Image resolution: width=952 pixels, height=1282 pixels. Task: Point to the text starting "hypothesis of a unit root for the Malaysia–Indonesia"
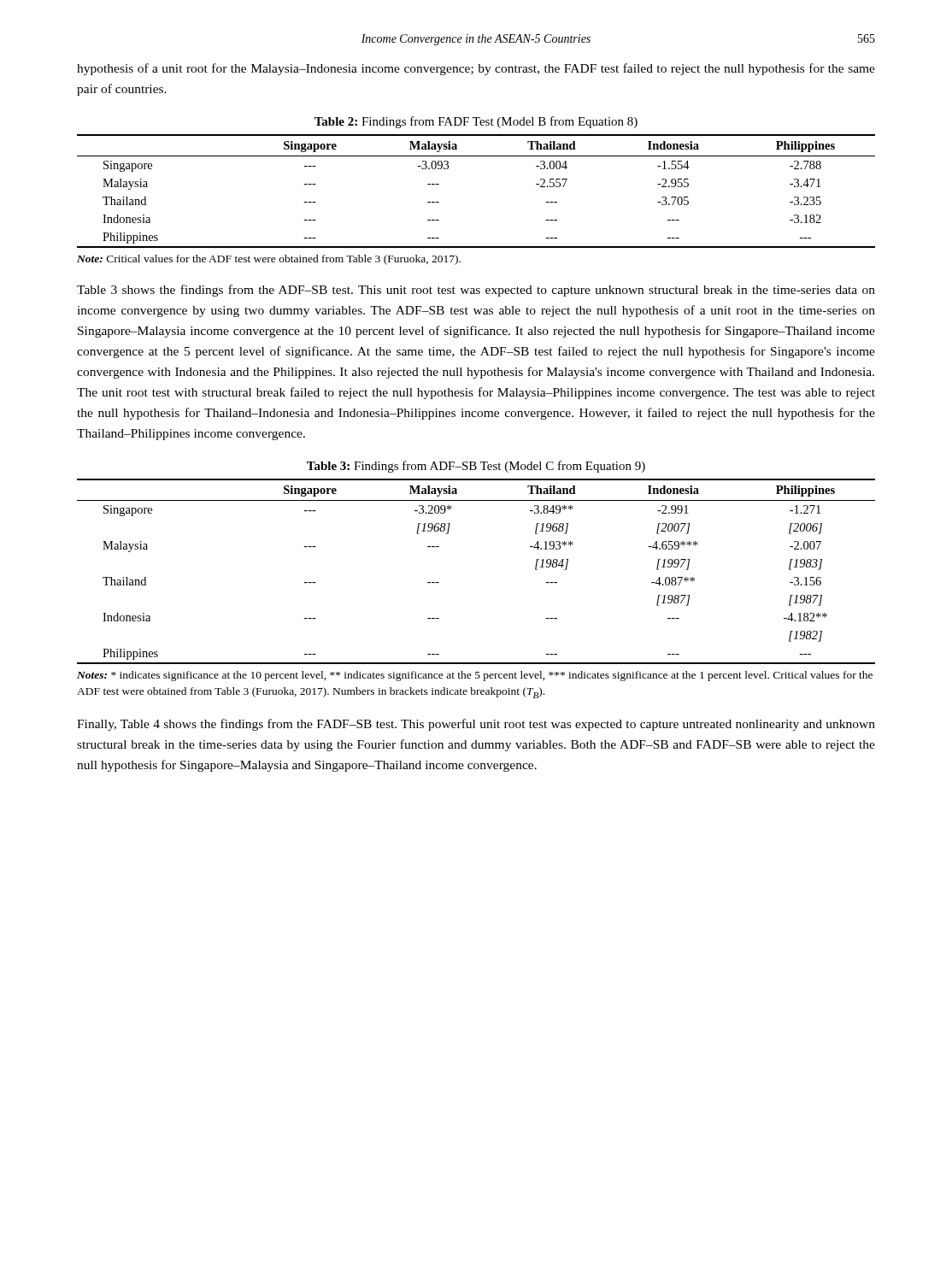point(476,78)
